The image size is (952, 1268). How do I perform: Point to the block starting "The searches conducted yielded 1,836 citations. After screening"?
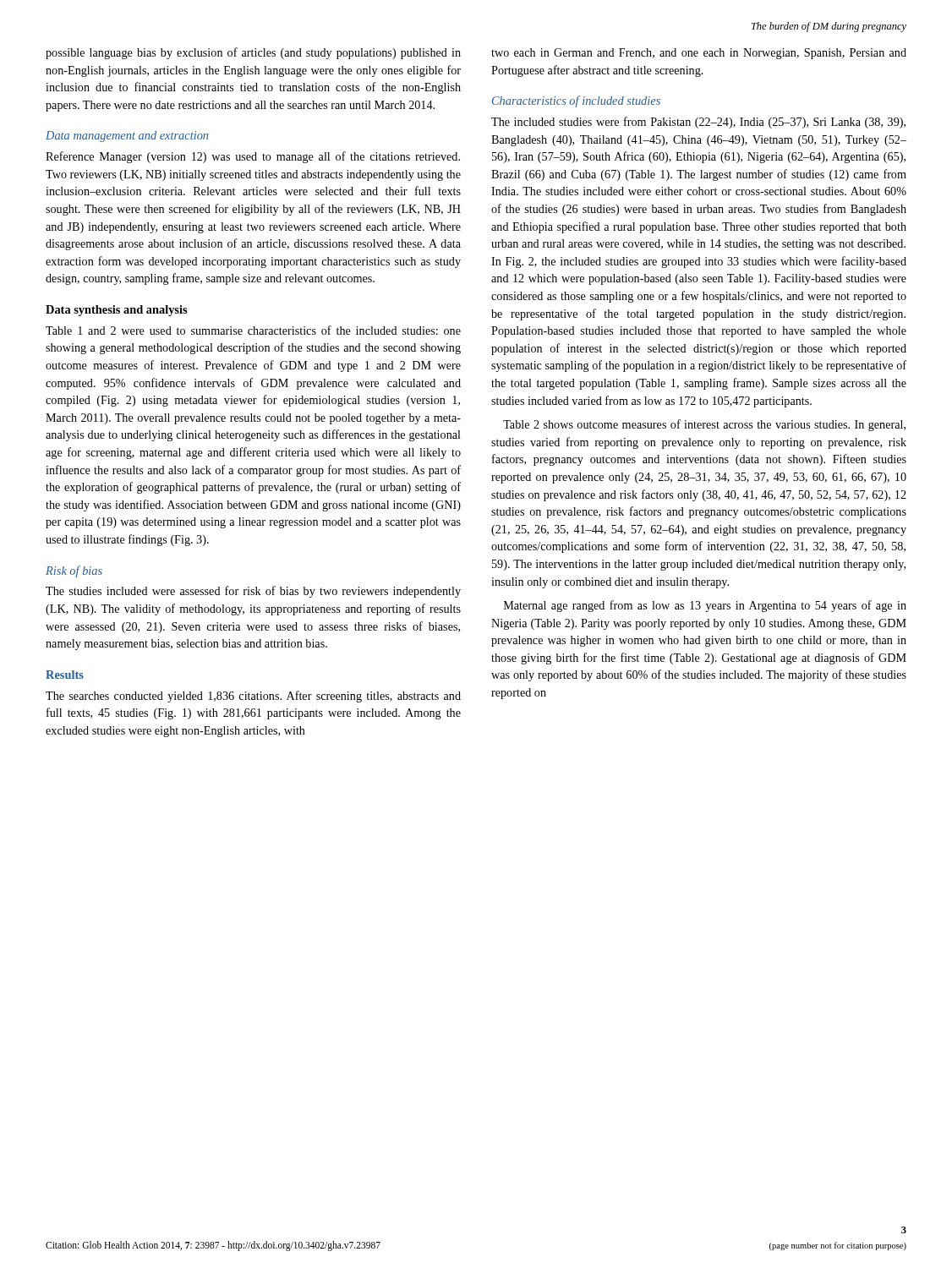tap(253, 713)
